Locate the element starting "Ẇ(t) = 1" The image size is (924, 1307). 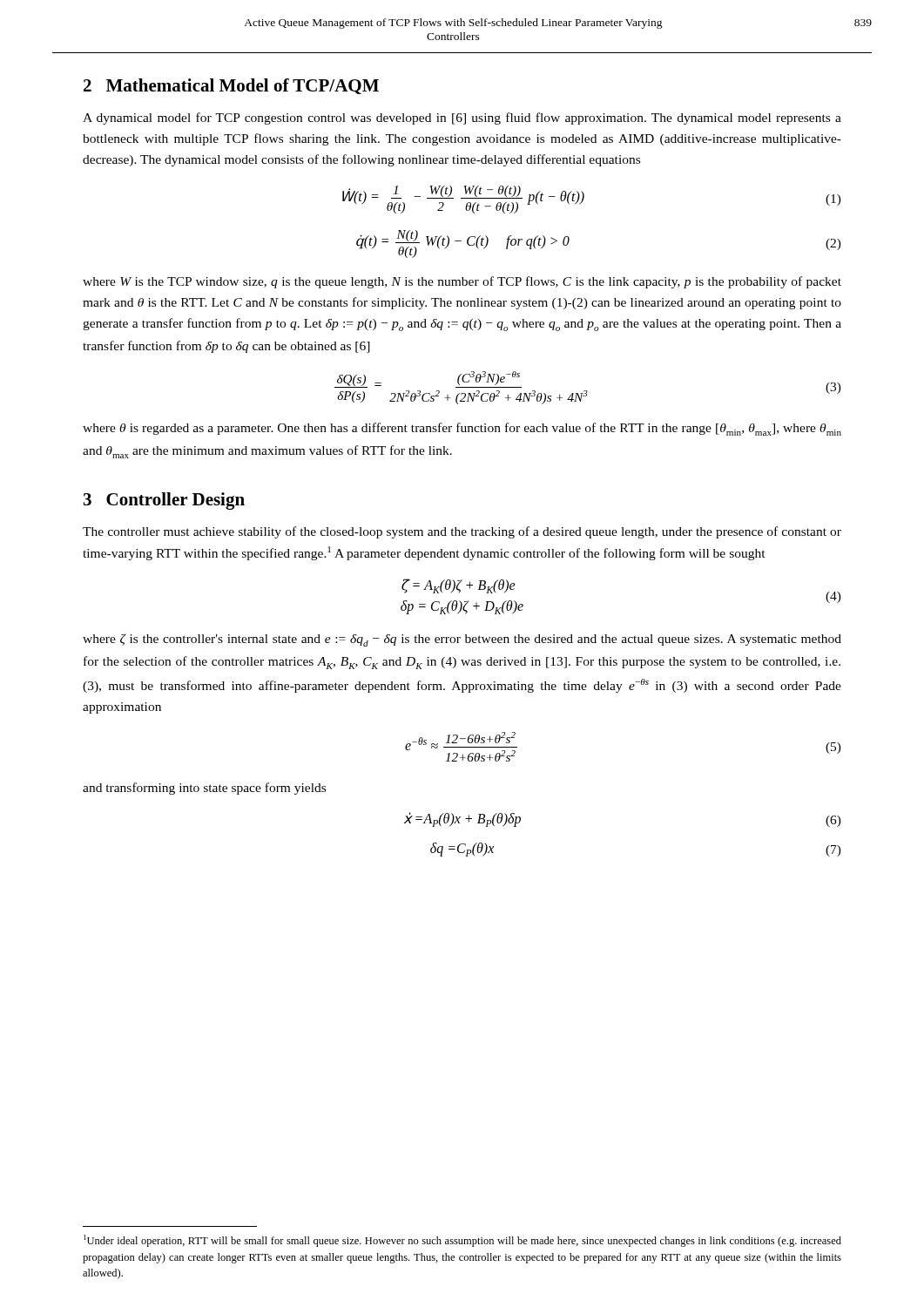pyautogui.click(x=590, y=198)
